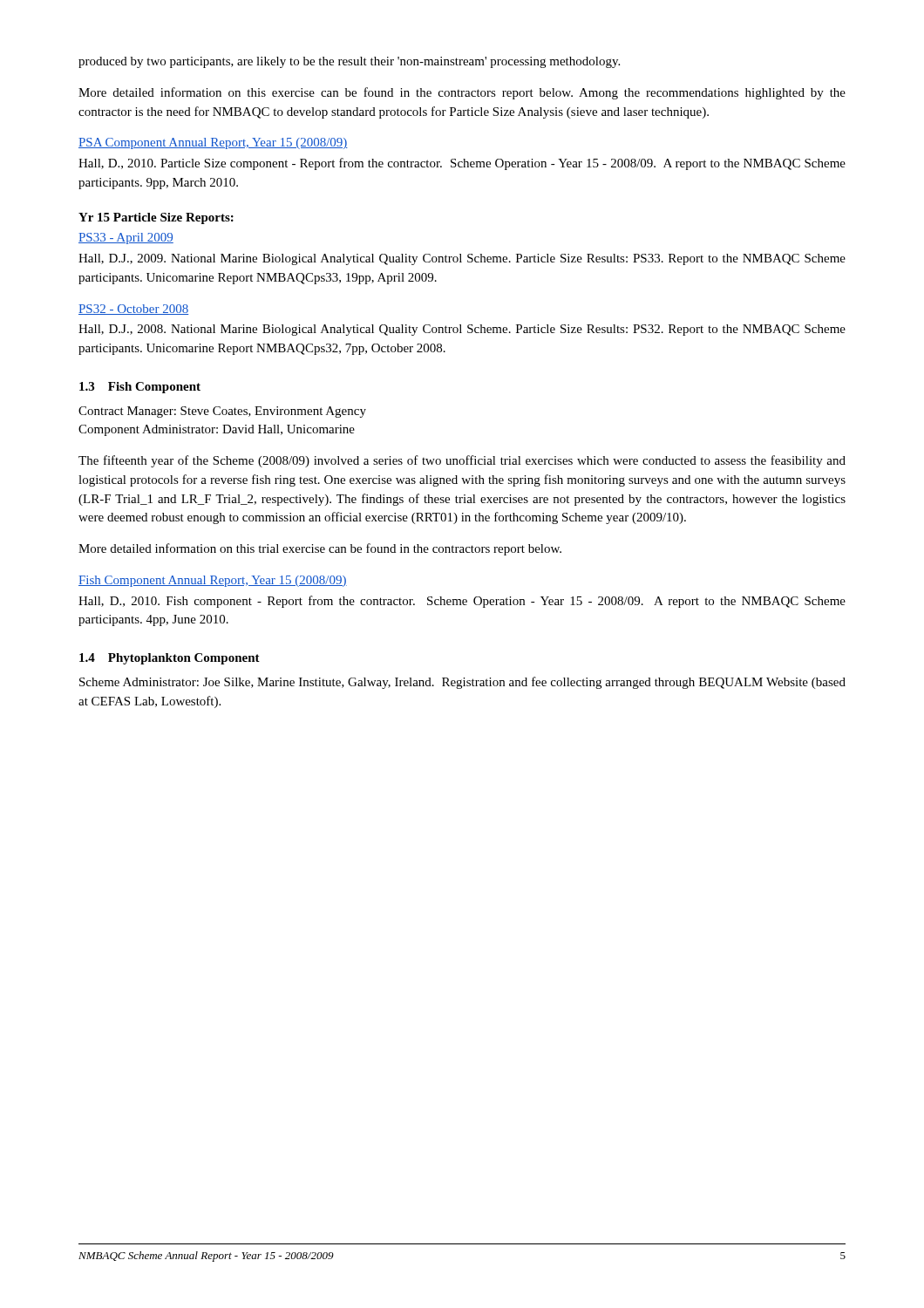Find the text block starting "Hall, D.J., 2008. National Marine Biological"

462,339
